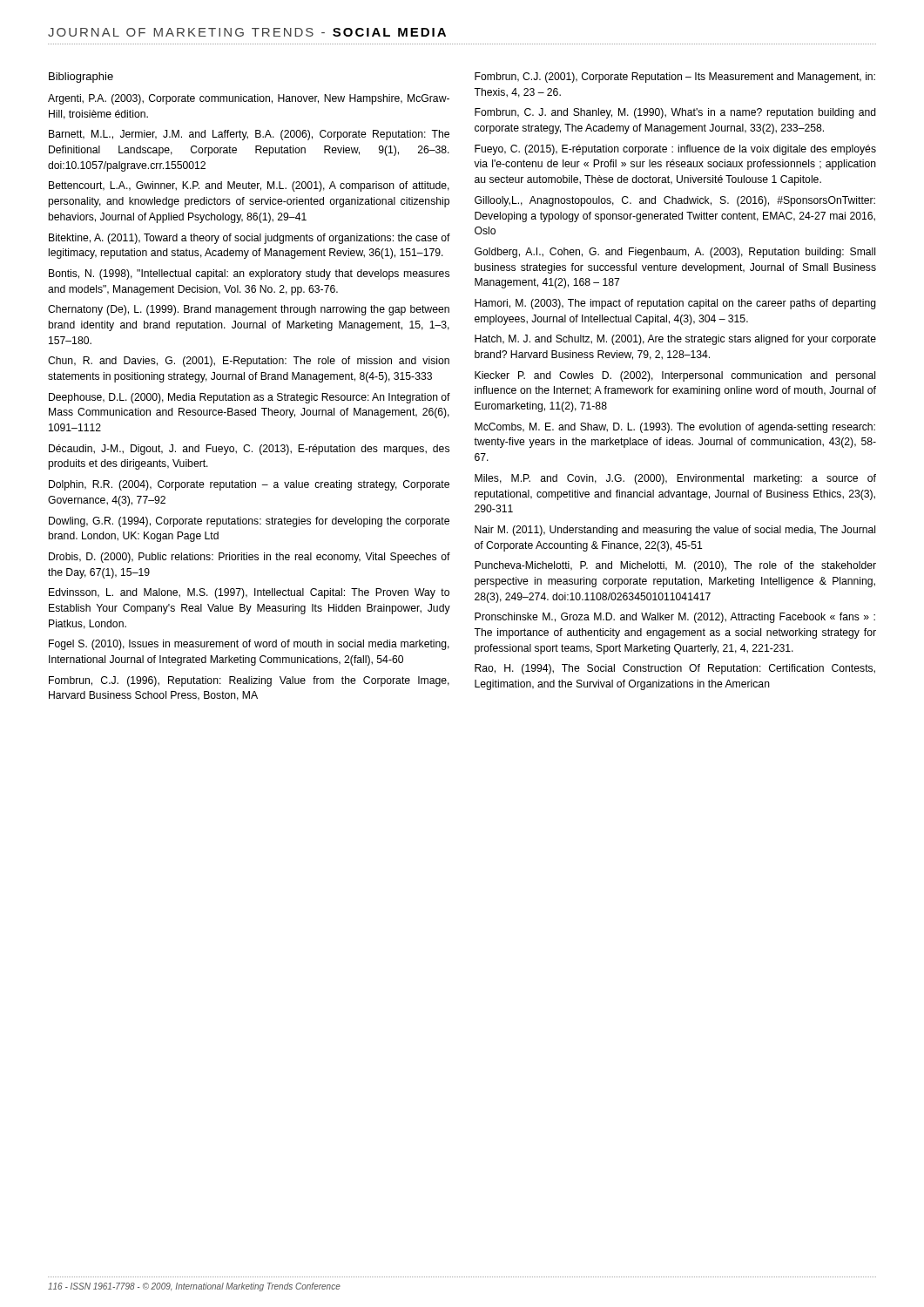
Task: Select the region starting "Fombrun, C.J. (2001), Corporate Reputation –"
Action: [x=675, y=84]
